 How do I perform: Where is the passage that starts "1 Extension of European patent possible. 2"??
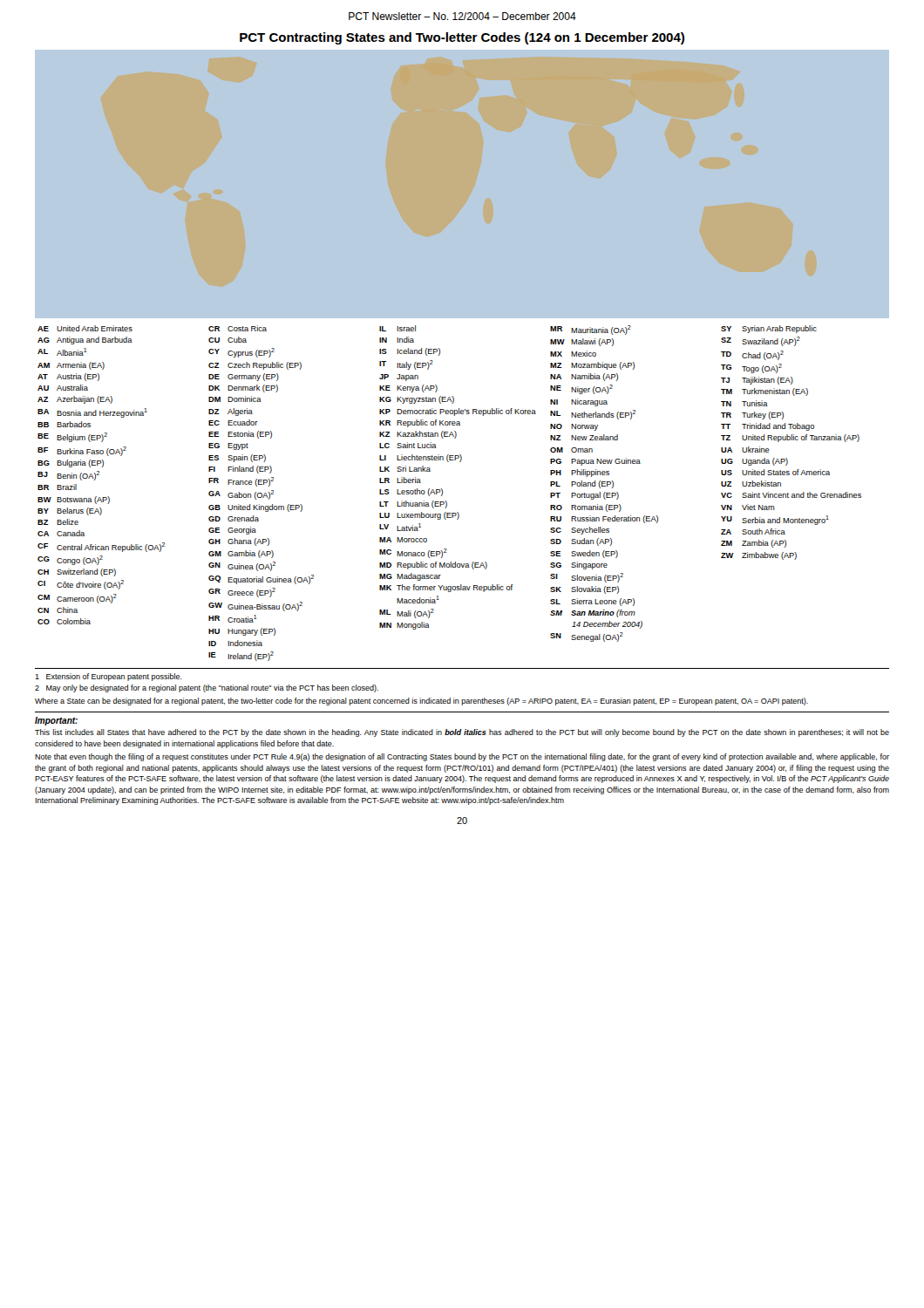[109, 677]
